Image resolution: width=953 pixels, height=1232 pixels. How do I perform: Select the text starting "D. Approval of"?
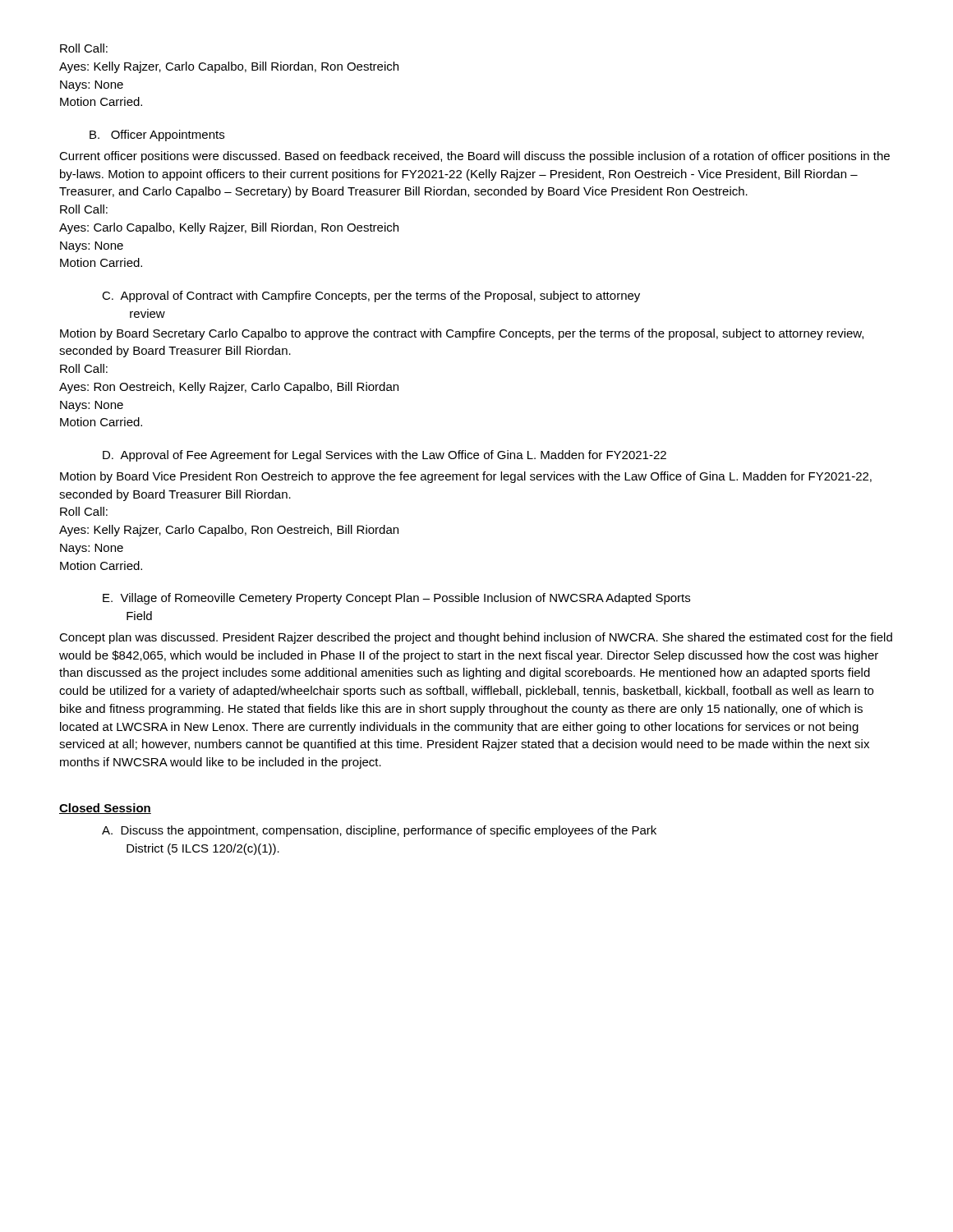click(384, 455)
